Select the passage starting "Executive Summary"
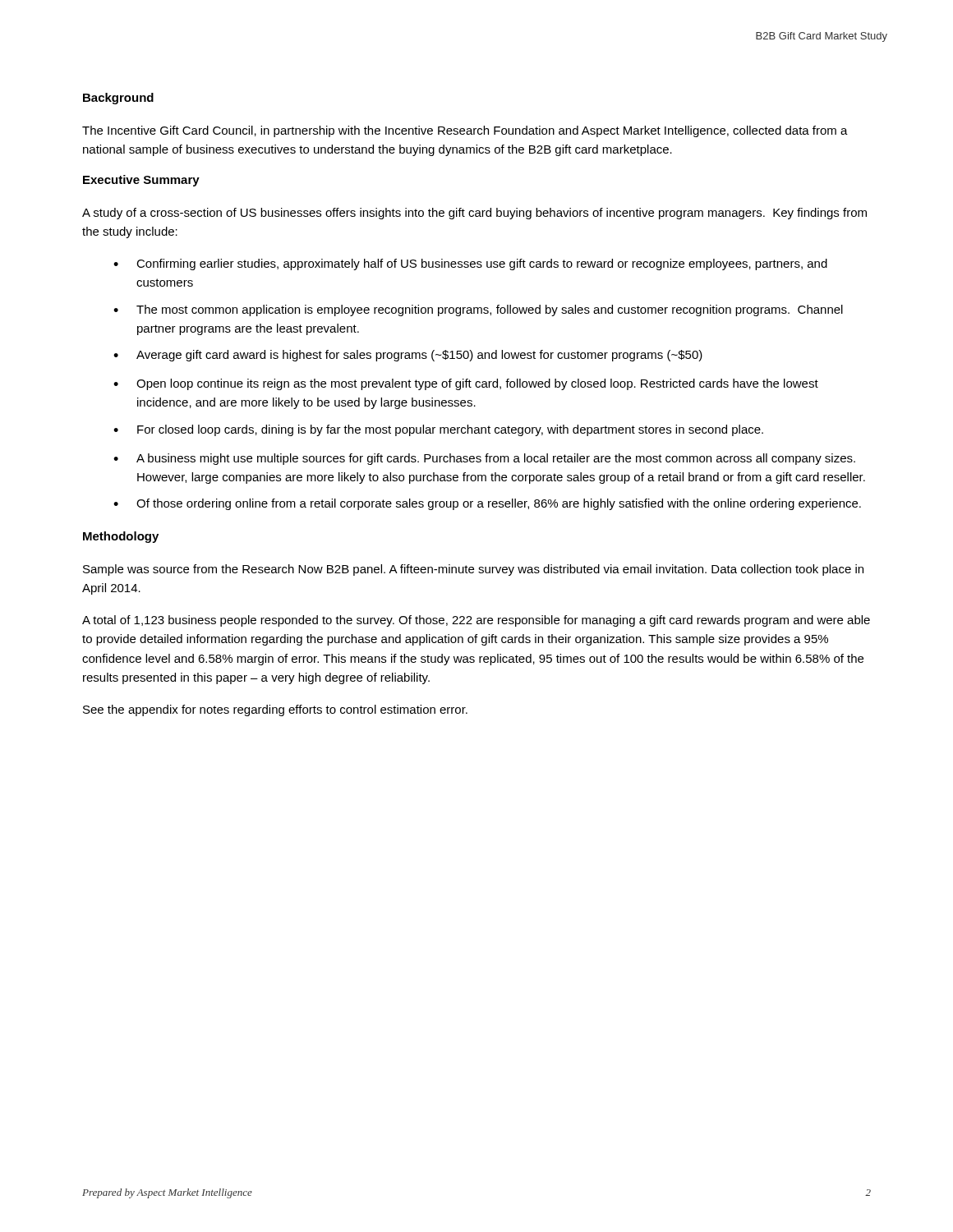Image resolution: width=953 pixels, height=1232 pixels. pyautogui.click(x=141, y=179)
